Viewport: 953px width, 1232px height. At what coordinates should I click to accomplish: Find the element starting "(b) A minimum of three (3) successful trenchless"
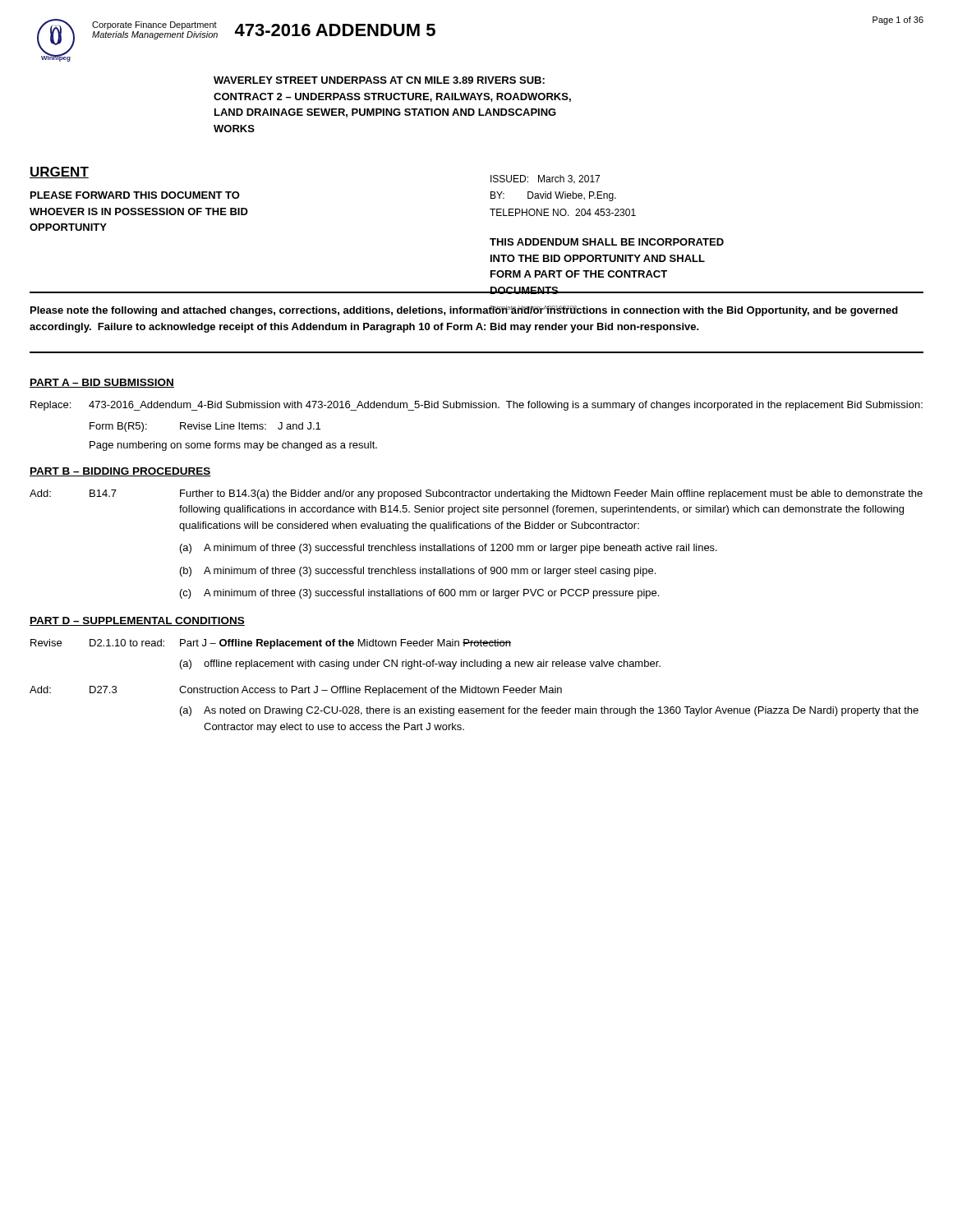coord(418,570)
